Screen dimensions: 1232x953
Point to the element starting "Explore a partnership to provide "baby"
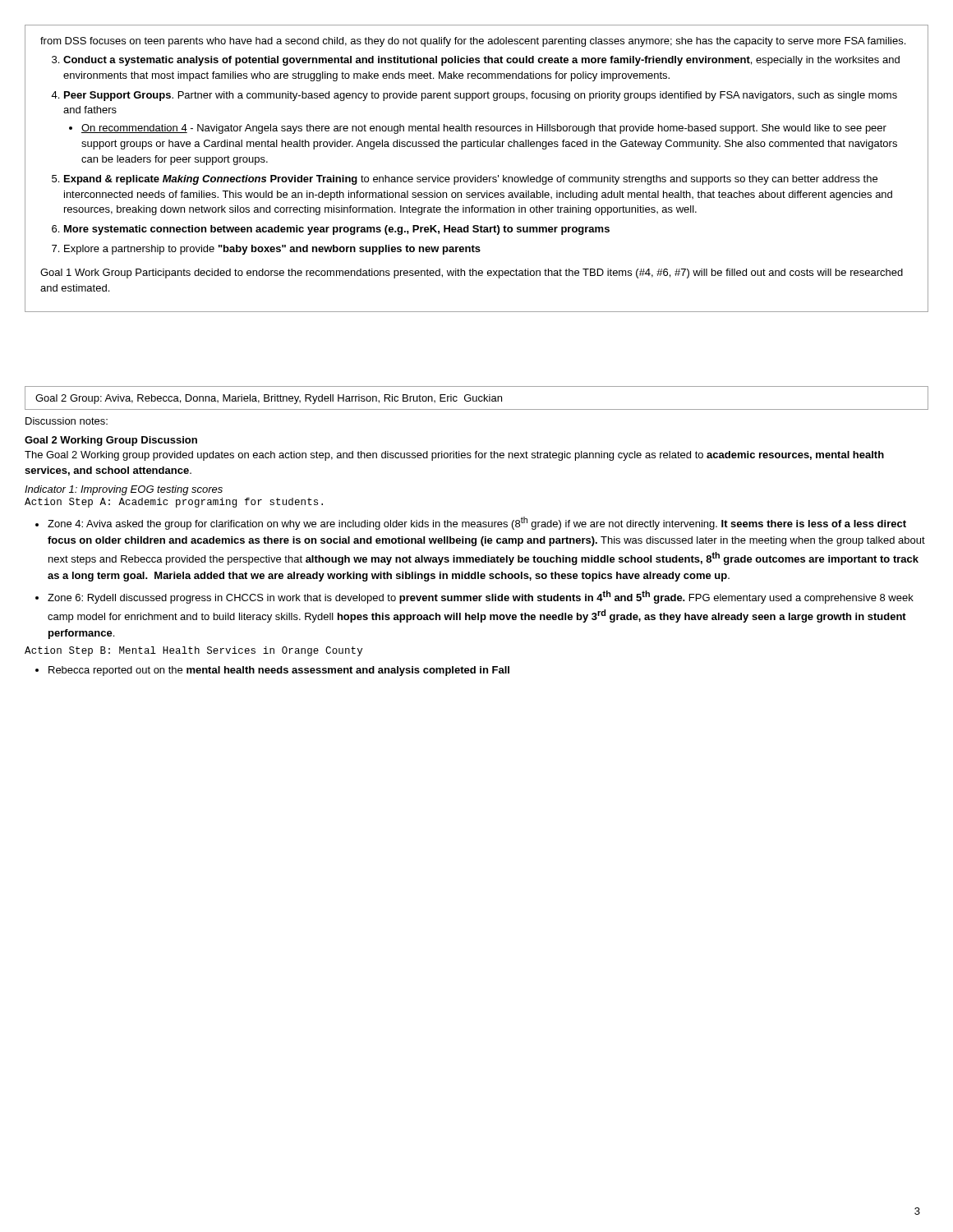[x=272, y=249]
